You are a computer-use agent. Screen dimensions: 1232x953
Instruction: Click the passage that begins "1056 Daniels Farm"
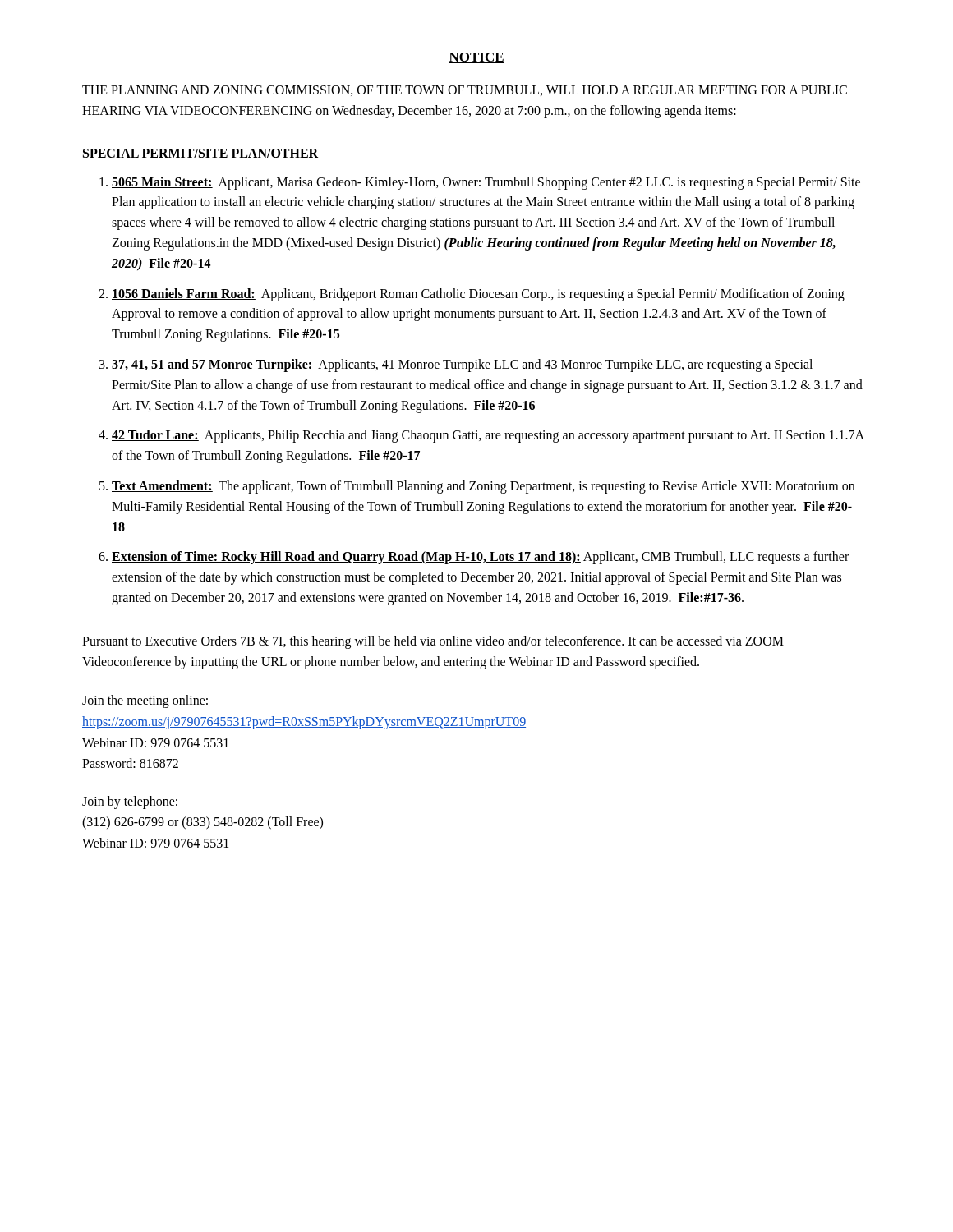pos(478,314)
